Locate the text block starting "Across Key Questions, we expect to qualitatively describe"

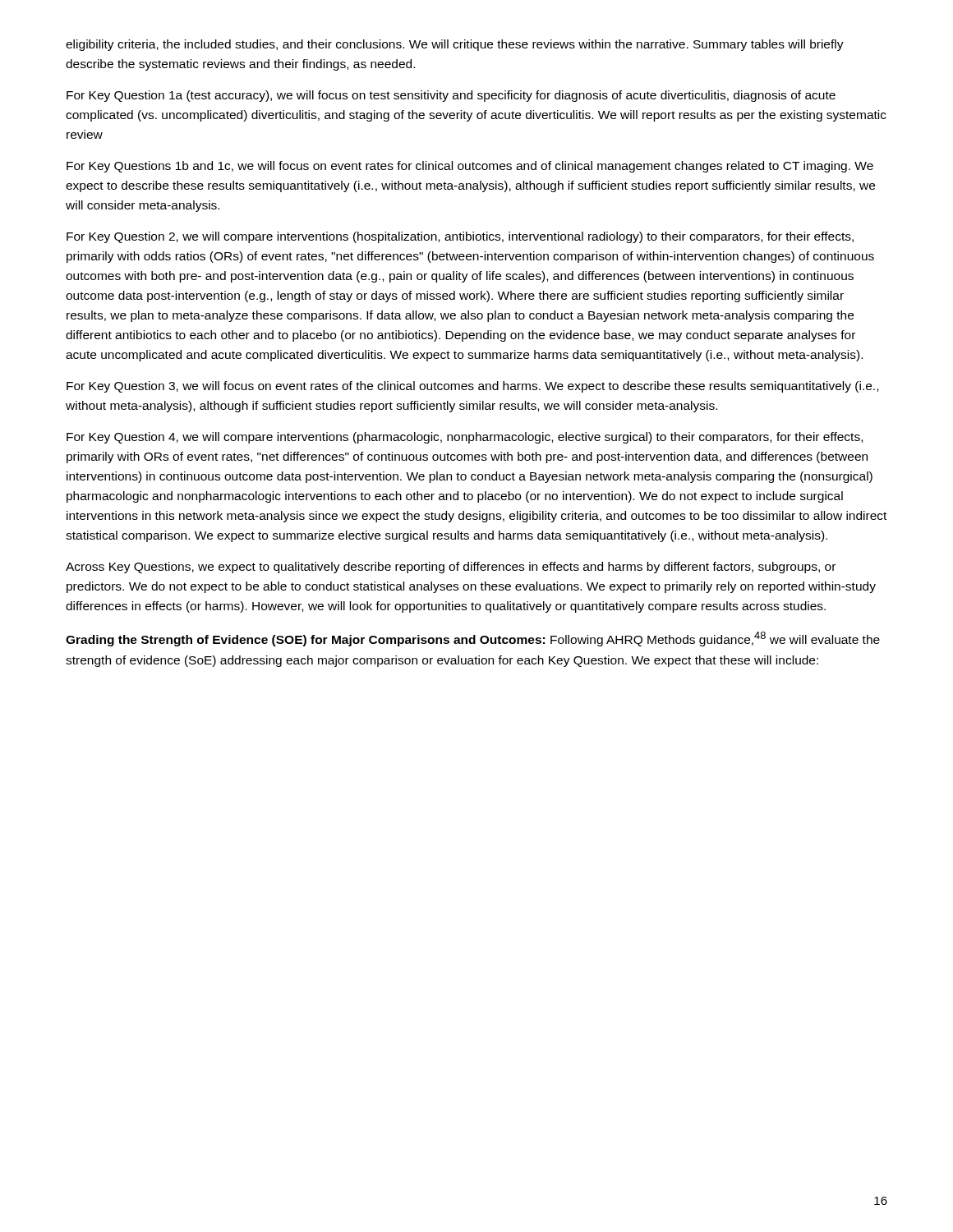click(471, 586)
